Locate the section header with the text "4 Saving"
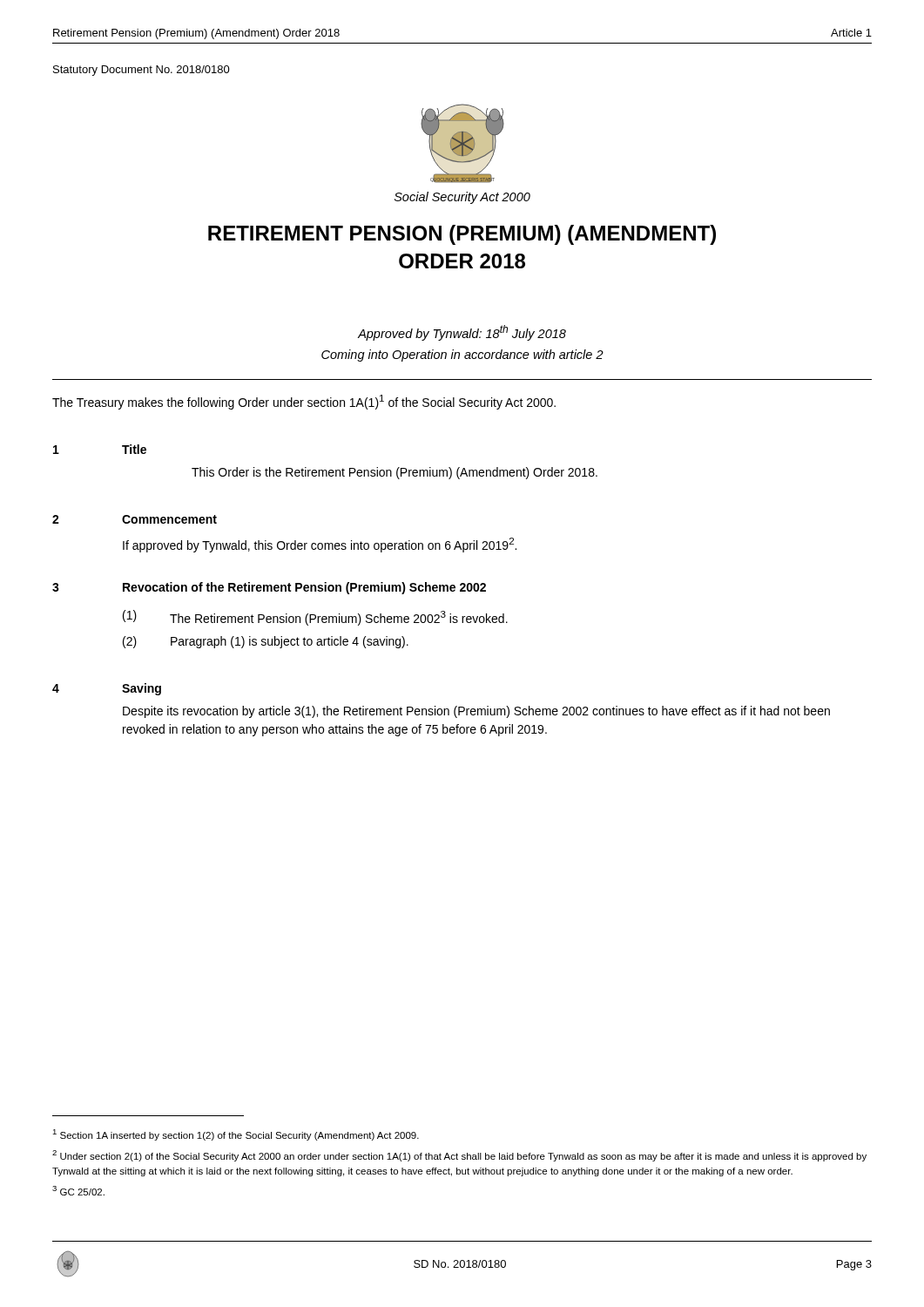The image size is (924, 1307). click(x=56, y=689)
